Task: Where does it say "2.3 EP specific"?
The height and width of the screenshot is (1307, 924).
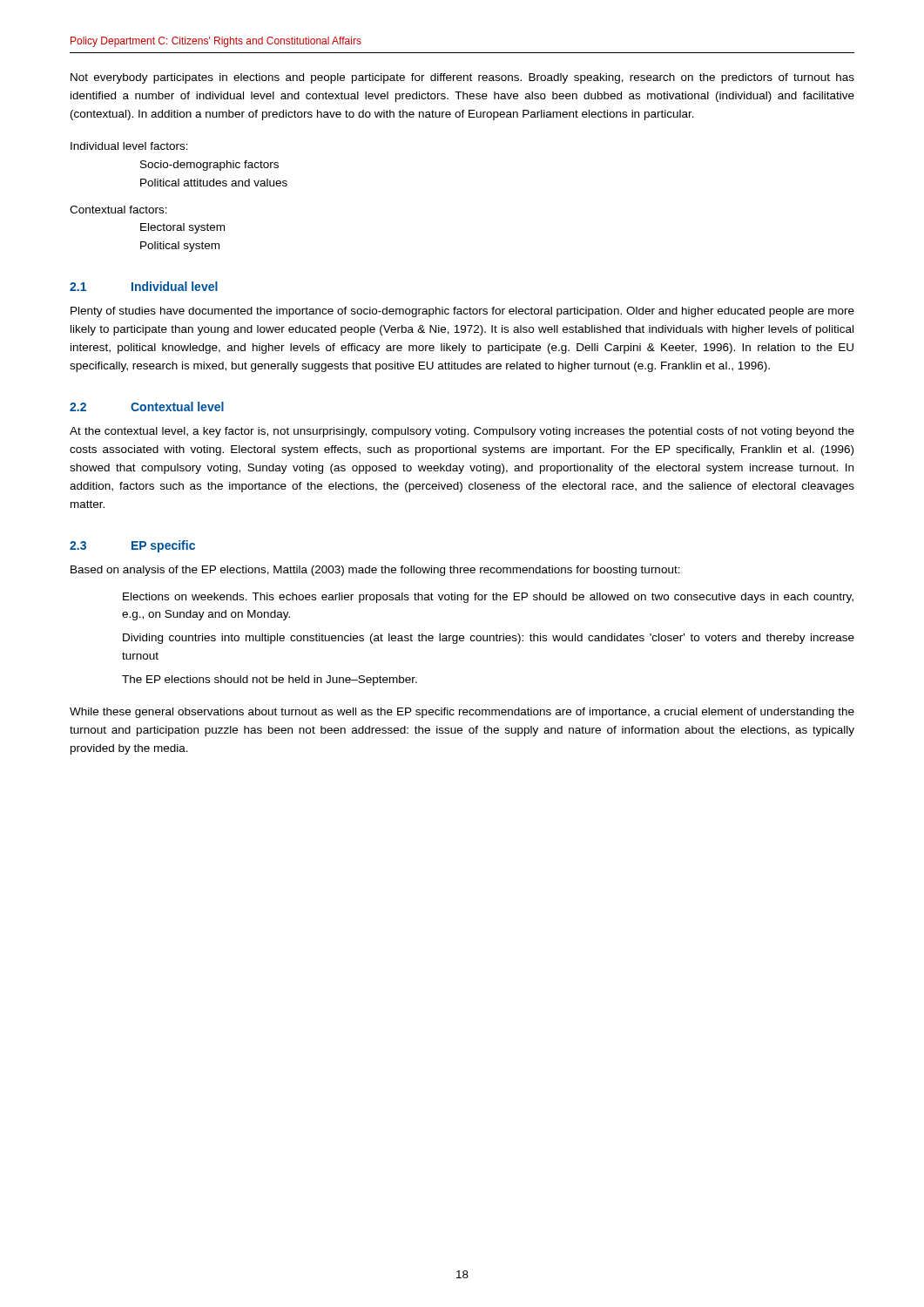Action: [x=133, y=545]
